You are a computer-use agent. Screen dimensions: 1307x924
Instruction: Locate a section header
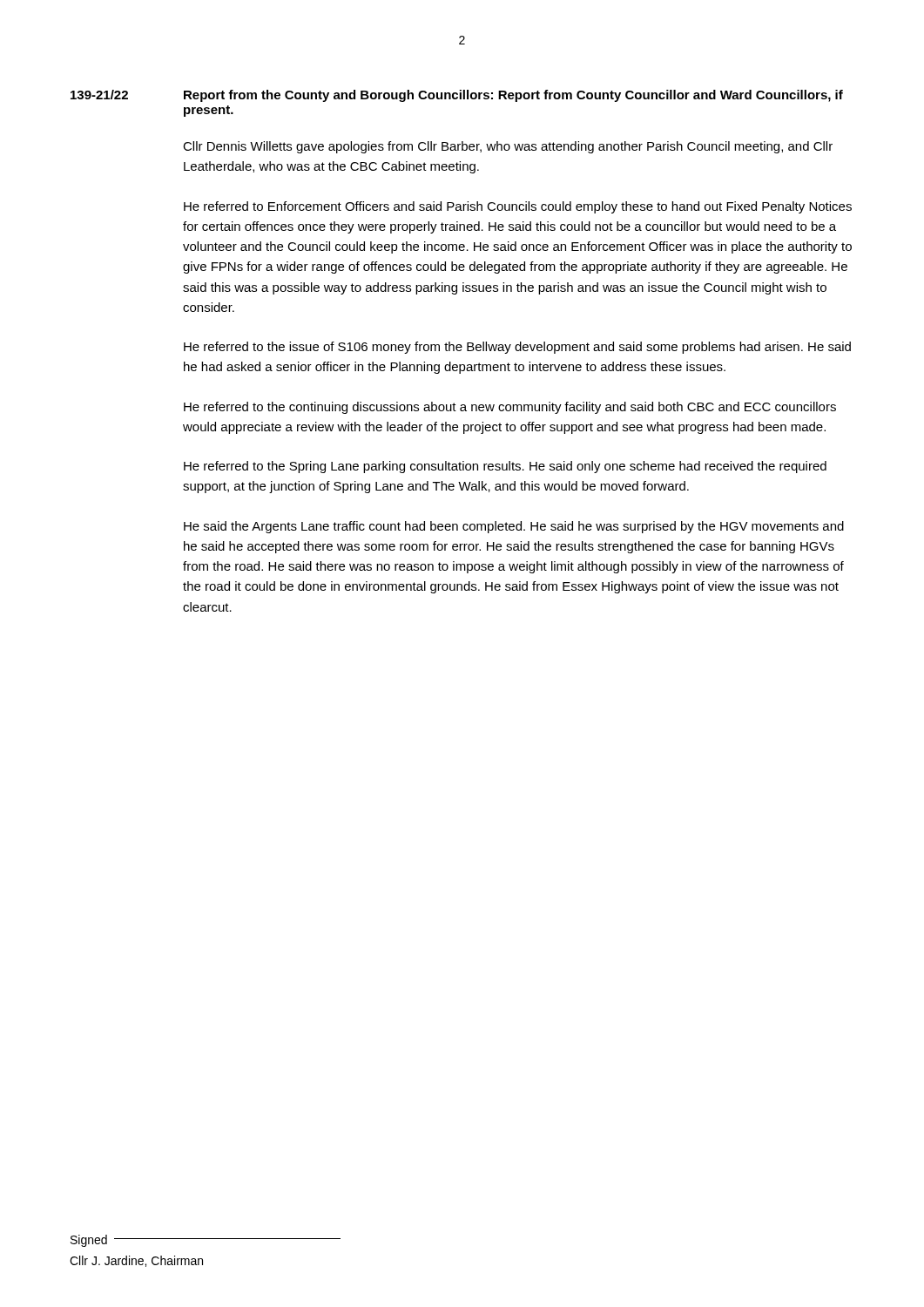click(x=99, y=95)
